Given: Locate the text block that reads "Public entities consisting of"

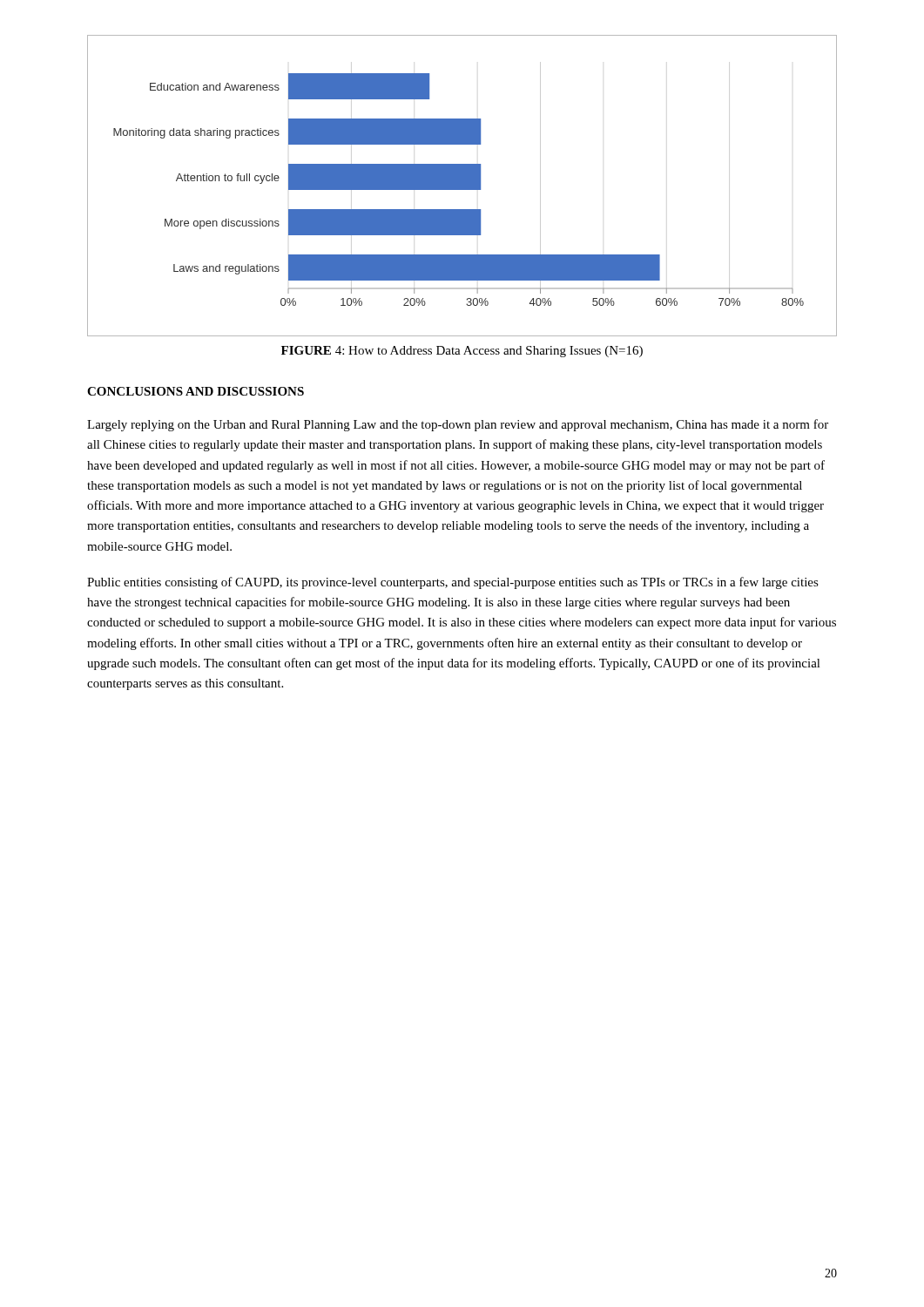Looking at the screenshot, I should point(462,632).
